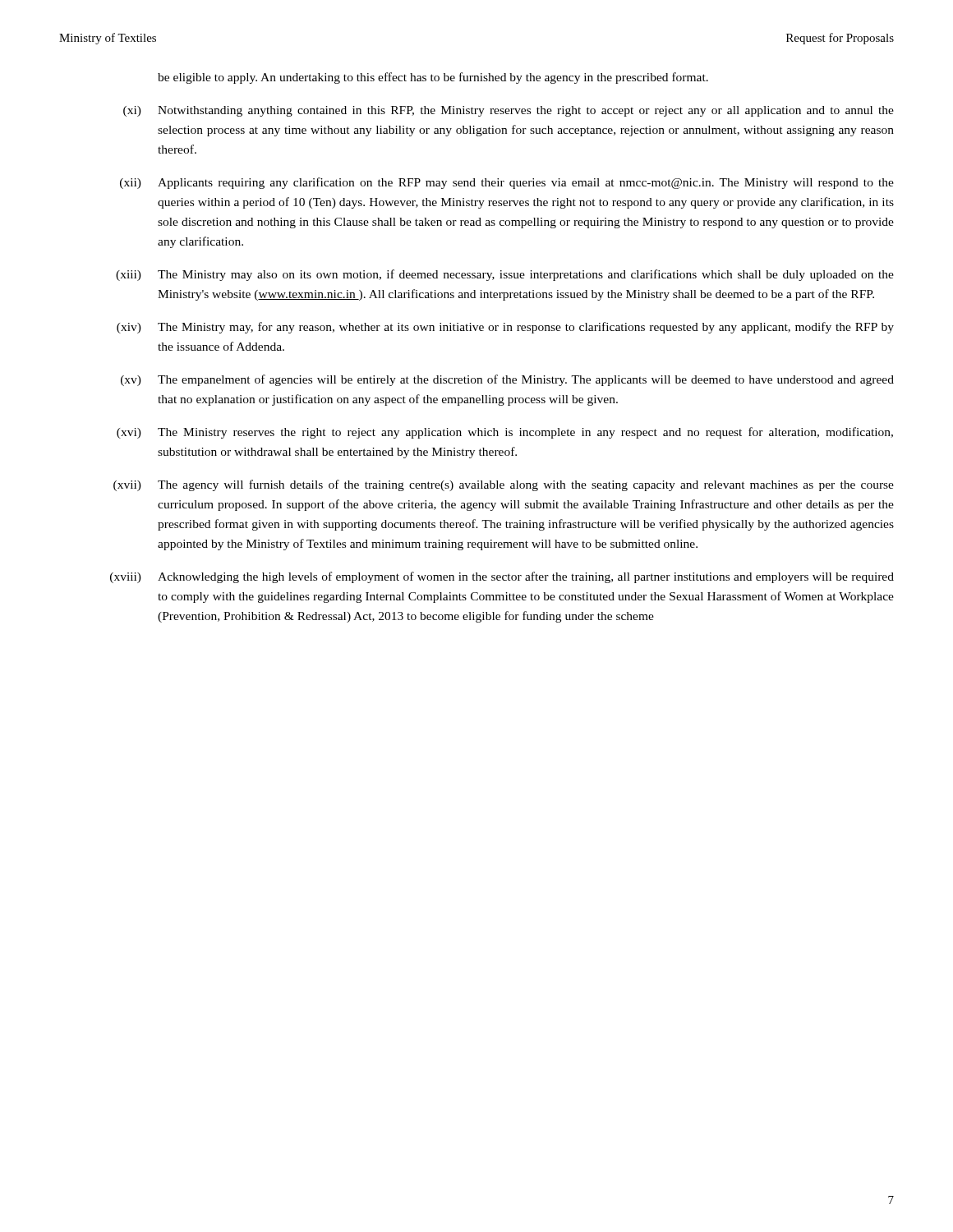This screenshot has width=953, height=1232.
Task: Locate the block starting "(xv) The empanelment of agencies will"
Action: click(x=476, y=389)
